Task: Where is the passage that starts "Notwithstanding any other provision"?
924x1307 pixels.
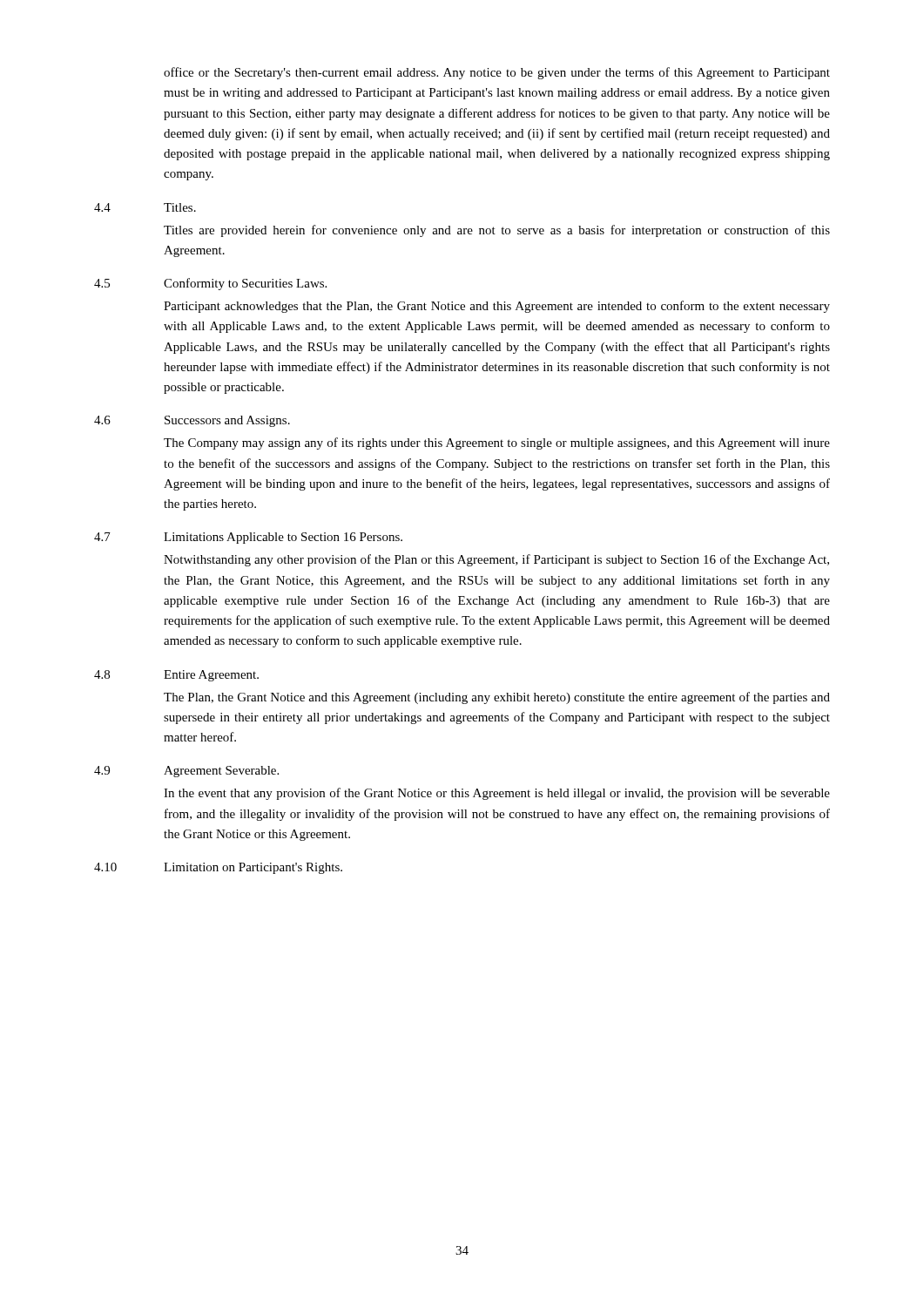Action: pyautogui.click(x=497, y=600)
